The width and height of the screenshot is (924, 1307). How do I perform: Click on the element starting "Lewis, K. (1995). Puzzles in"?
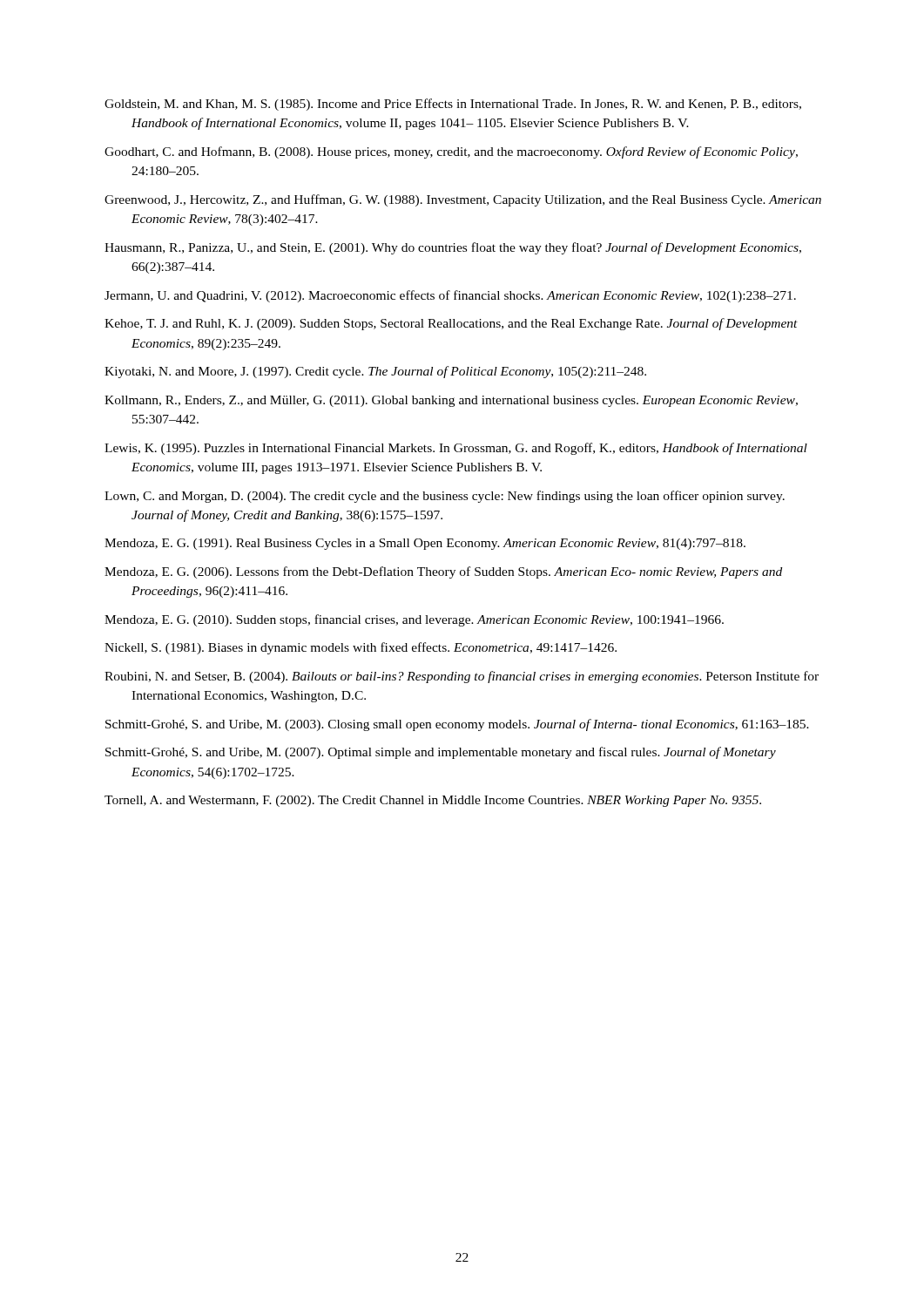(x=456, y=457)
